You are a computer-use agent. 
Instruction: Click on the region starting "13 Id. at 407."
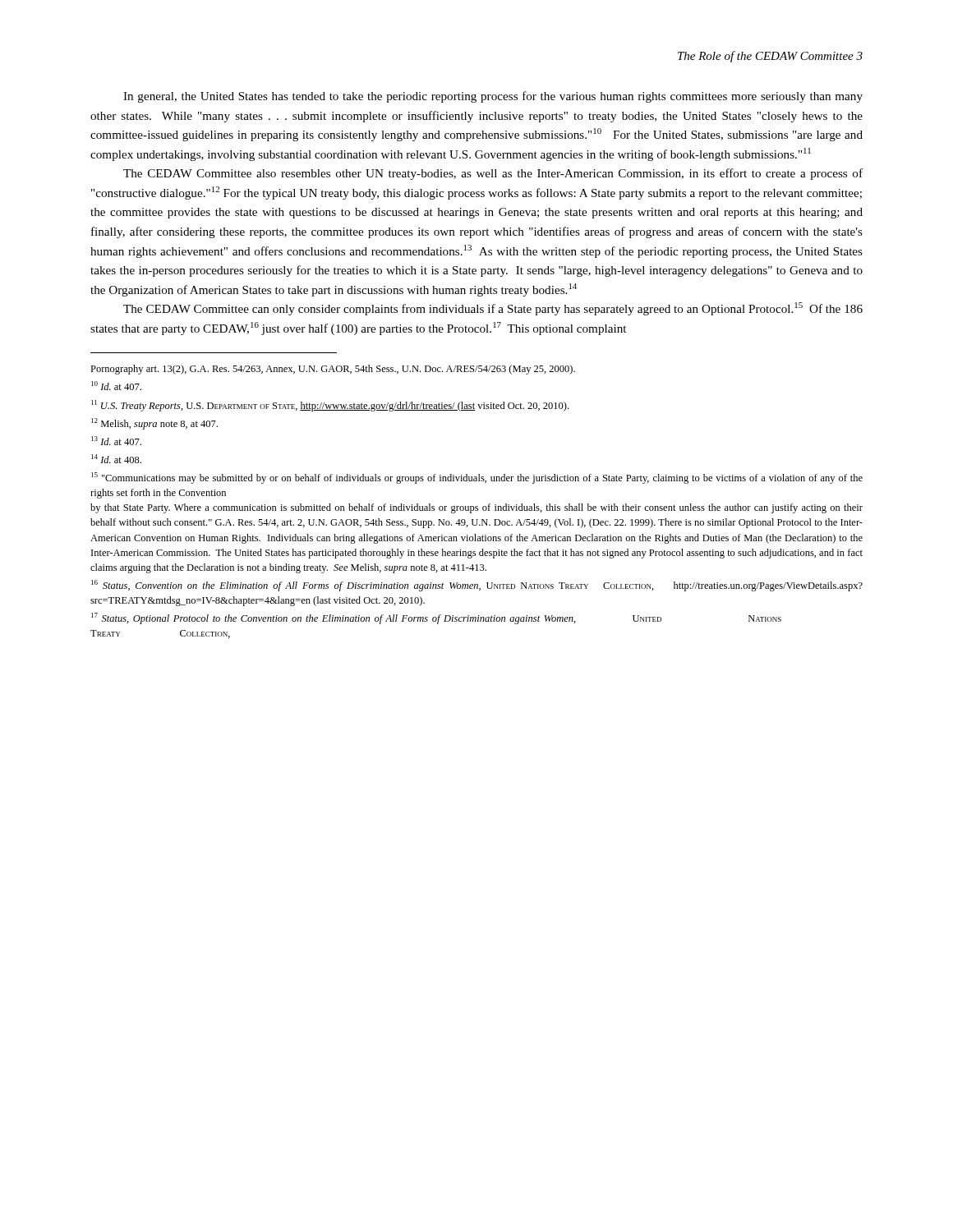116,441
